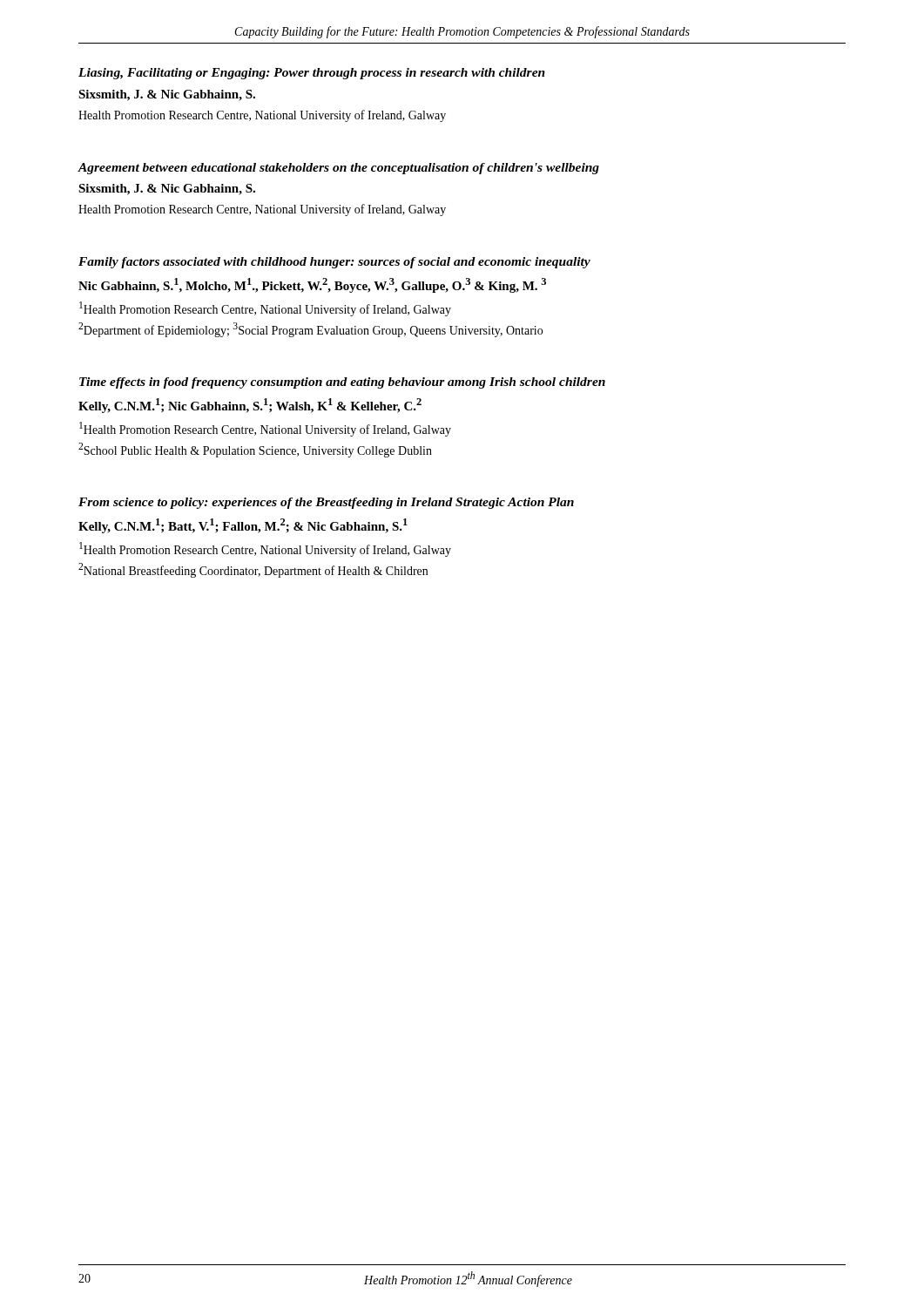Point to the block beginning "2School Public Health &"
924x1307 pixels.
click(x=255, y=449)
